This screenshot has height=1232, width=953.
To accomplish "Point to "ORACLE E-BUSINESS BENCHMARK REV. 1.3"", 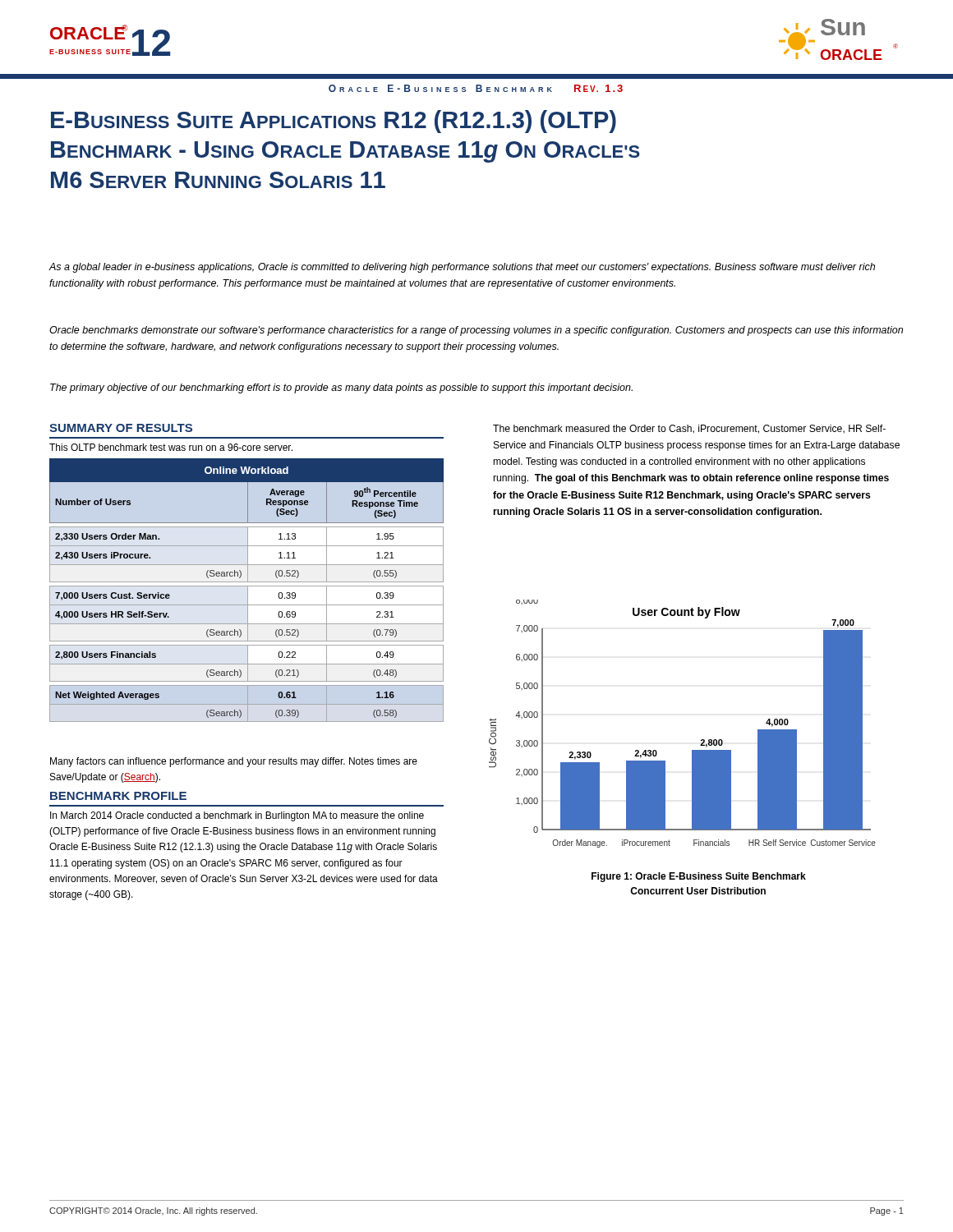I will tap(476, 88).
